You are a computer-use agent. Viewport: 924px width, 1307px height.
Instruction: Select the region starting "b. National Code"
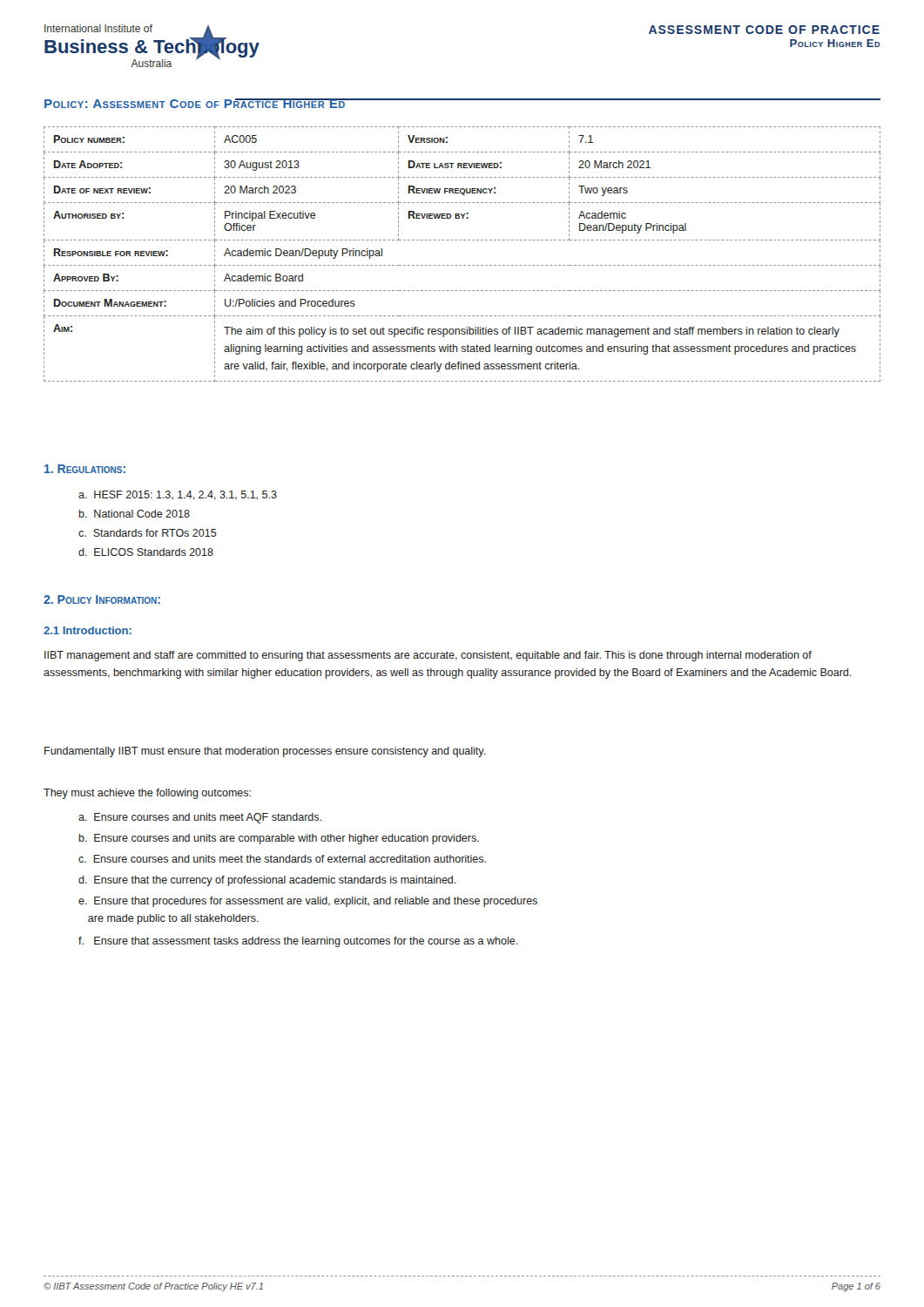pyautogui.click(x=134, y=514)
